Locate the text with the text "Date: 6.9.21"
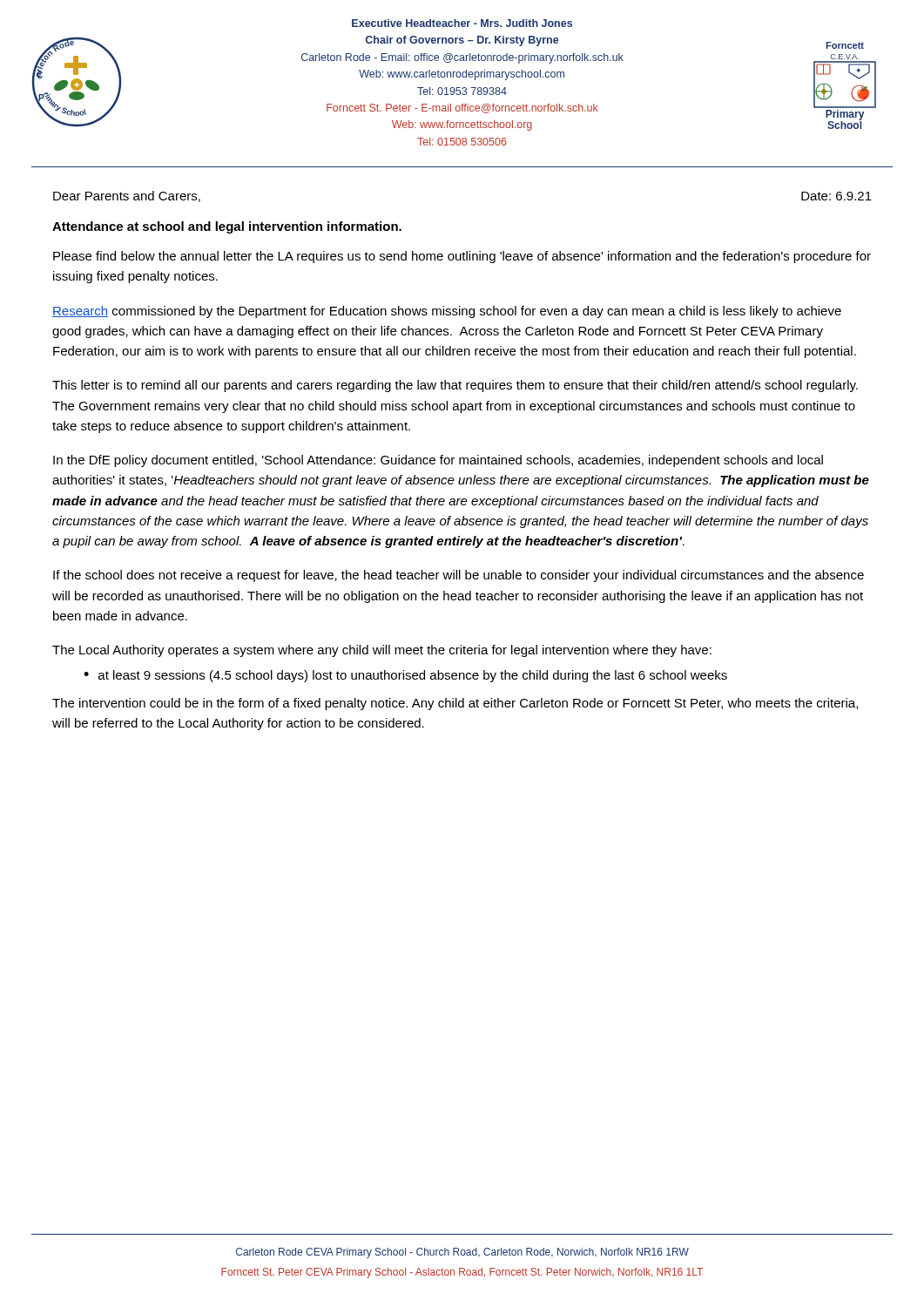 836,196
